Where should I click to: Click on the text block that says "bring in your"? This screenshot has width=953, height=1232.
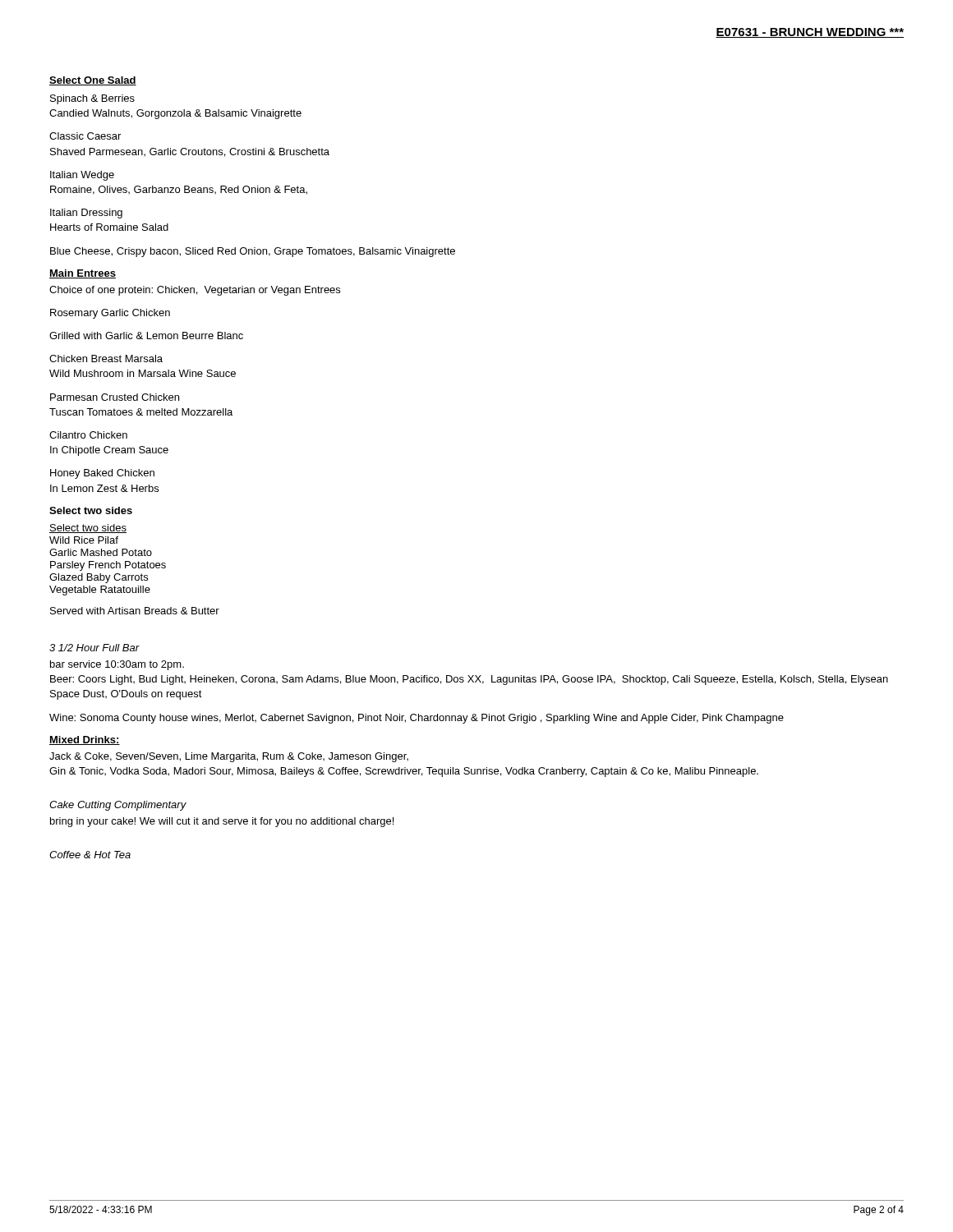(x=222, y=822)
